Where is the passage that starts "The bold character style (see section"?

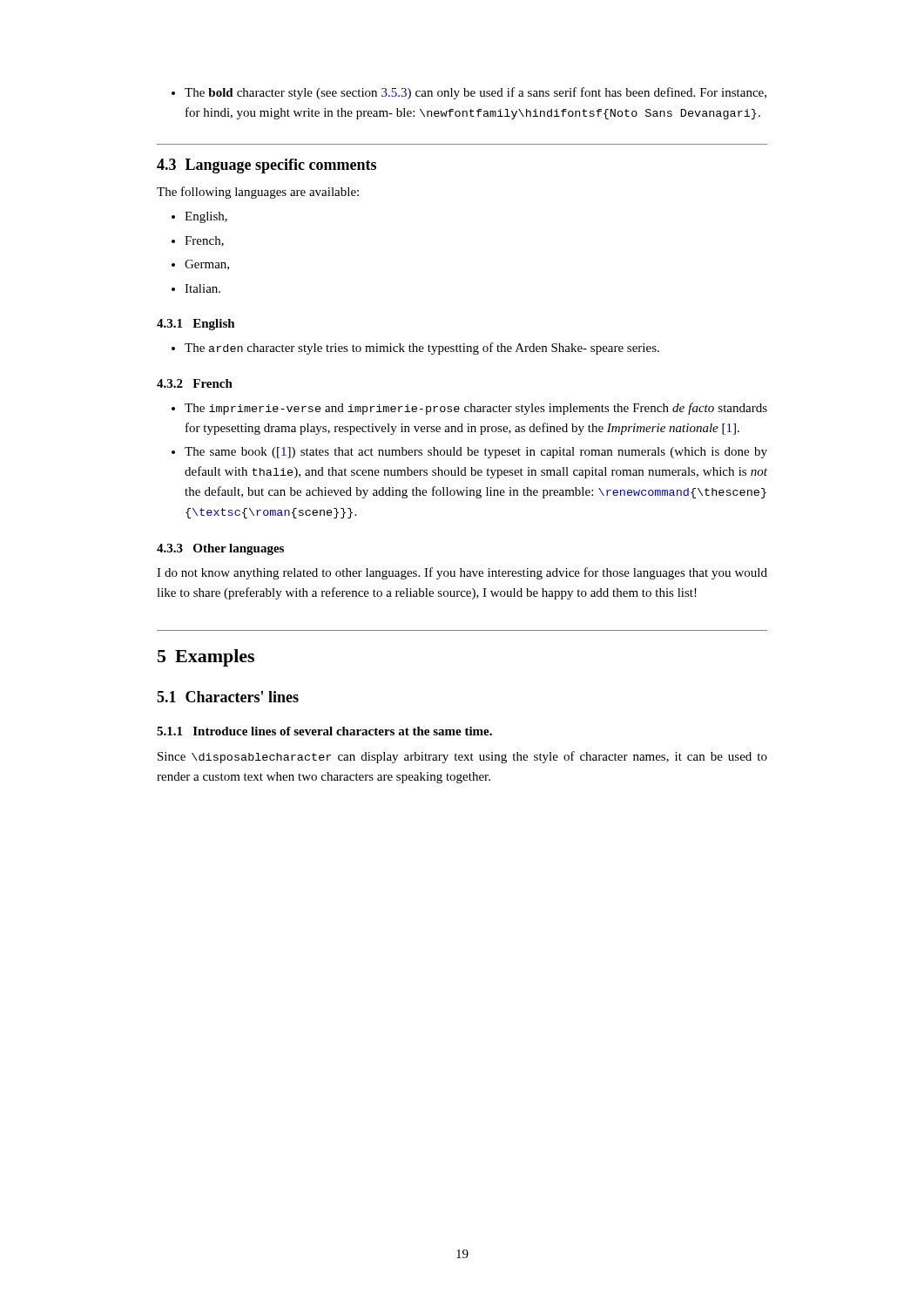click(x=462, y=103)
